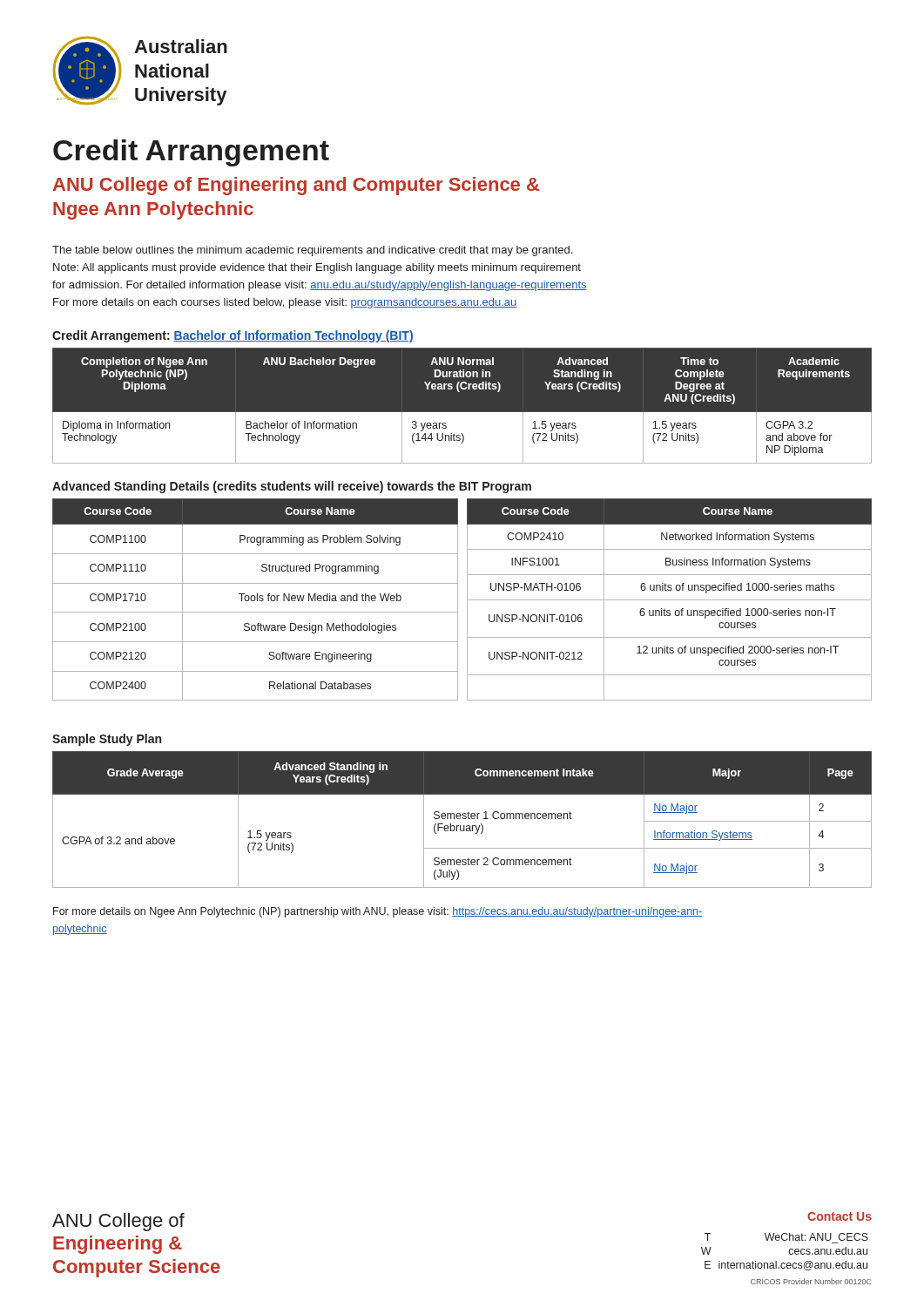The height and width of the screenshot is (1307, 924).
Task: Find the logo
Action: coord(462,71)
